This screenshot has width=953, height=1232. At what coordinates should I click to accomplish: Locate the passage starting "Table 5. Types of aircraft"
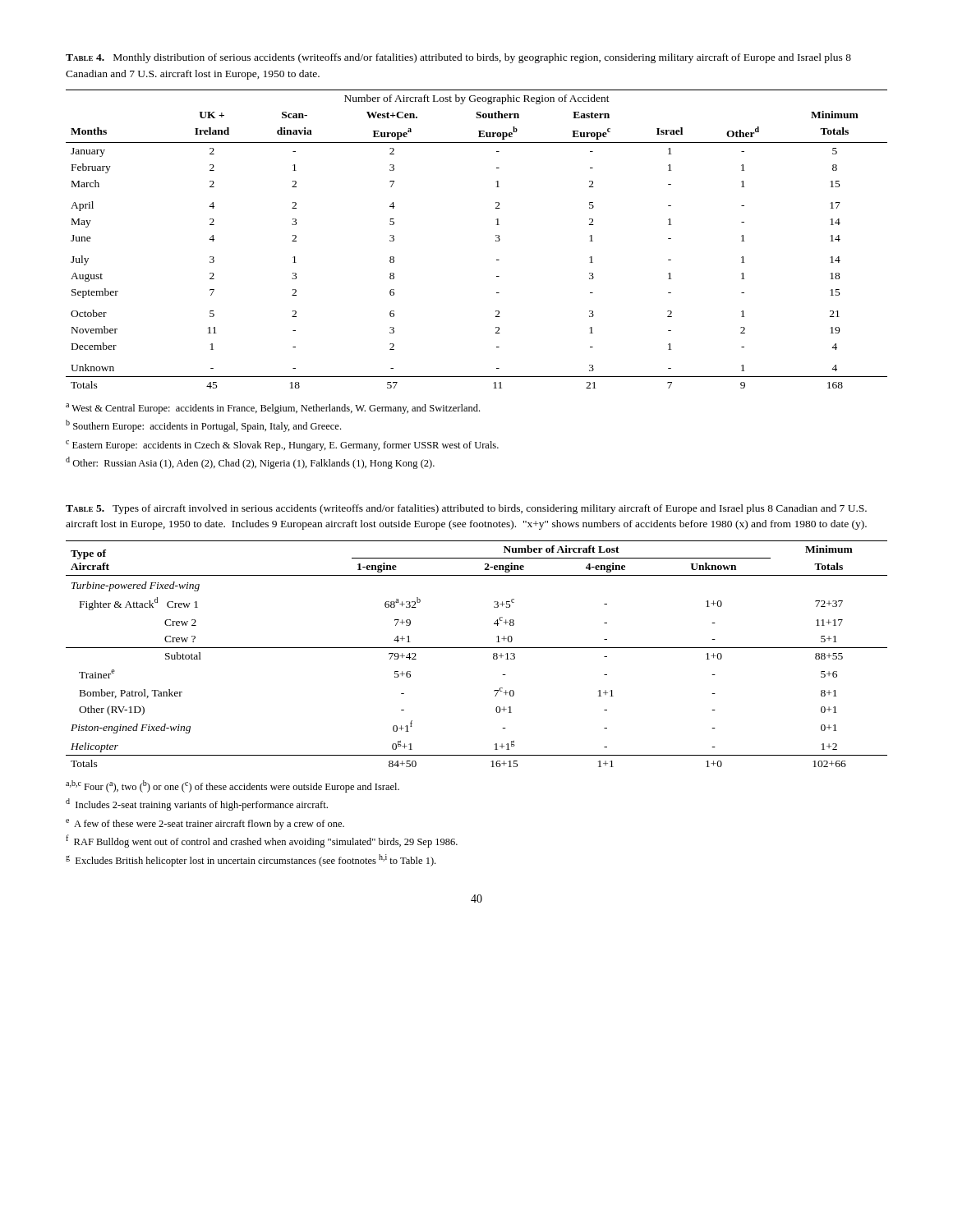467,516
